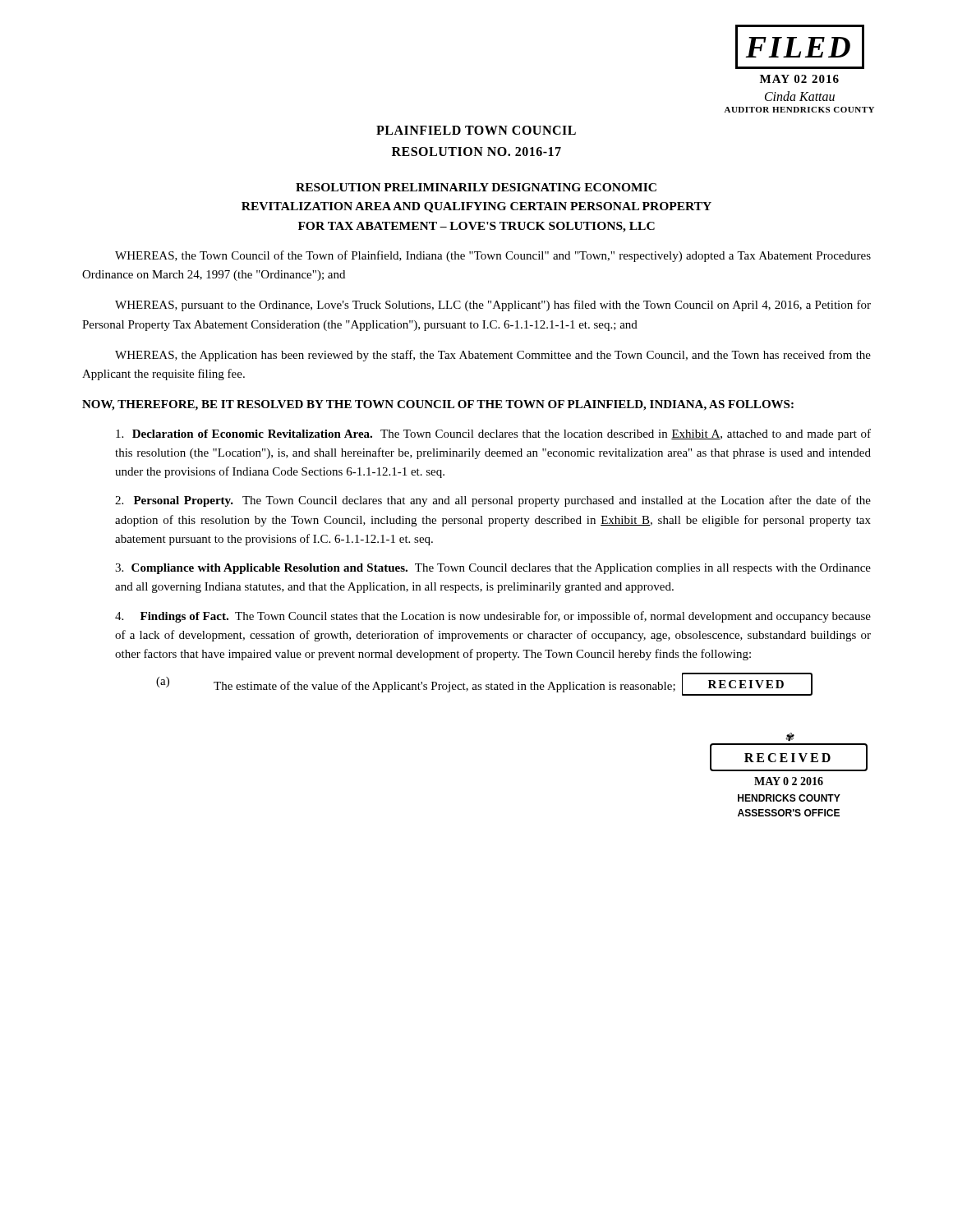Screen dimensions: 1232x953
Task: Click the title that begins "RESOLUTION PRELIMINARILY DESIGNATING"
Action: pyautogui.click(x=476, y=206)
